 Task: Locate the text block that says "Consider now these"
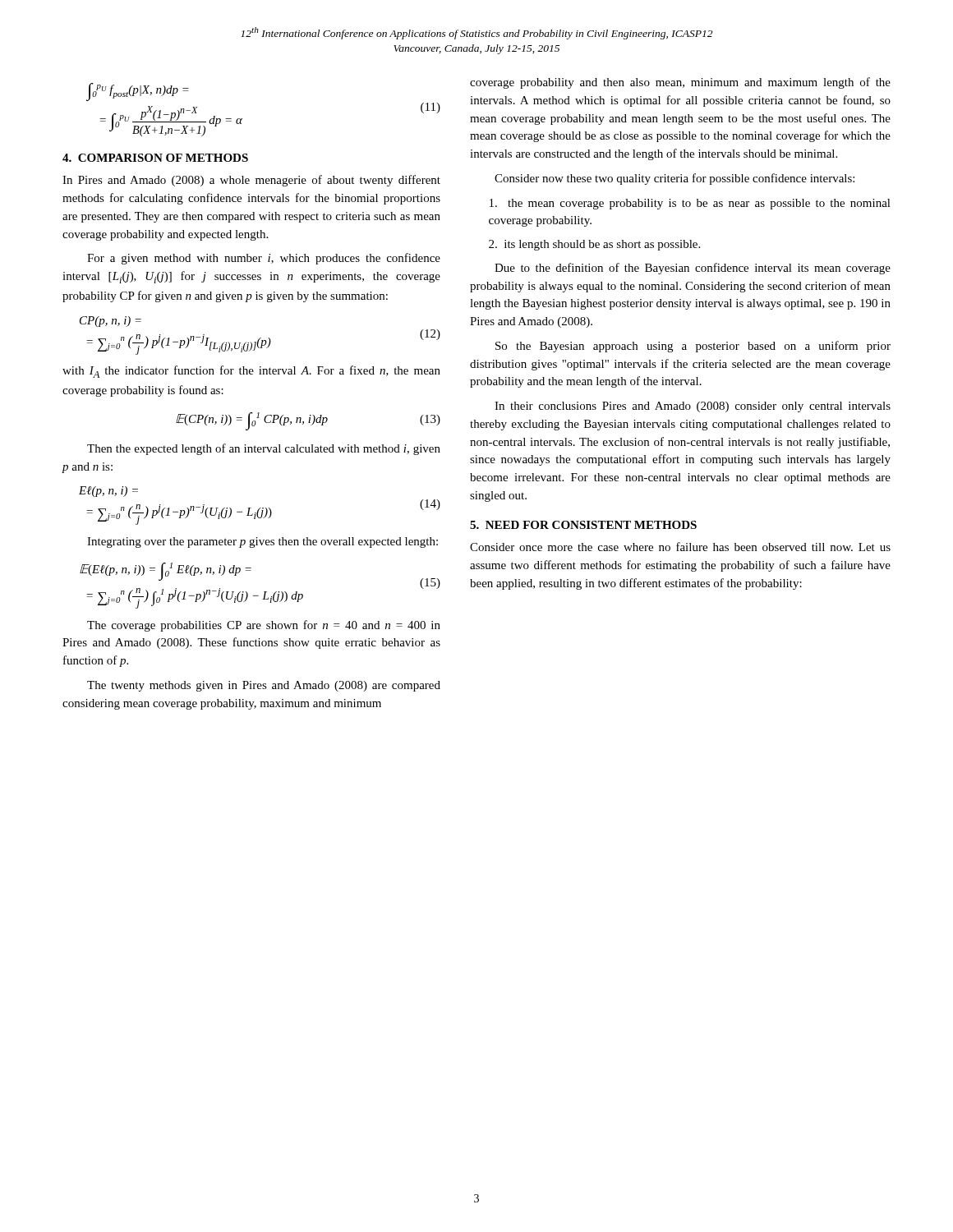pos(675,178)
